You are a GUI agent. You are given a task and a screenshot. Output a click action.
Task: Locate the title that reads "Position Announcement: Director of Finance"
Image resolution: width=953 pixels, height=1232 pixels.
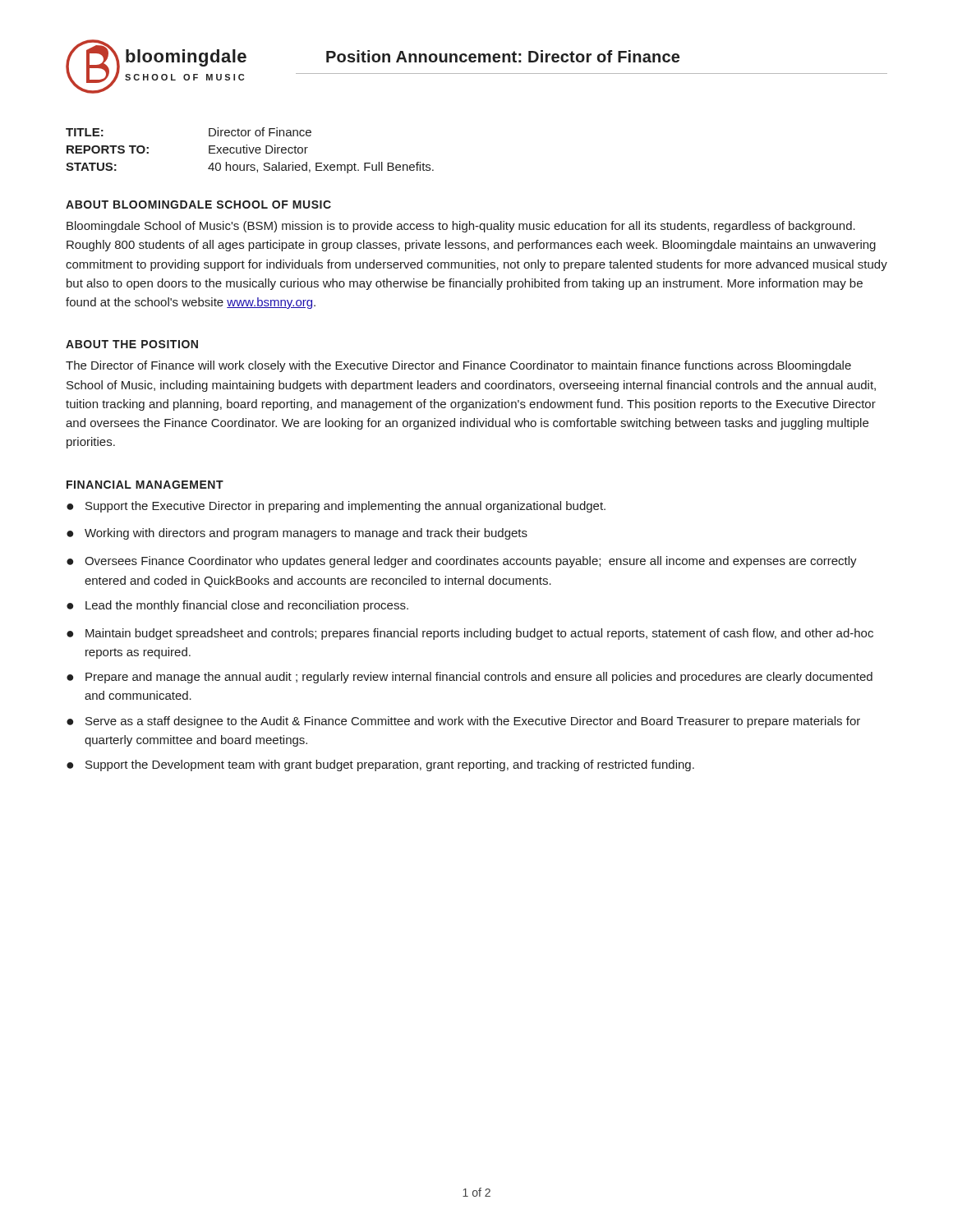point(503,57)
